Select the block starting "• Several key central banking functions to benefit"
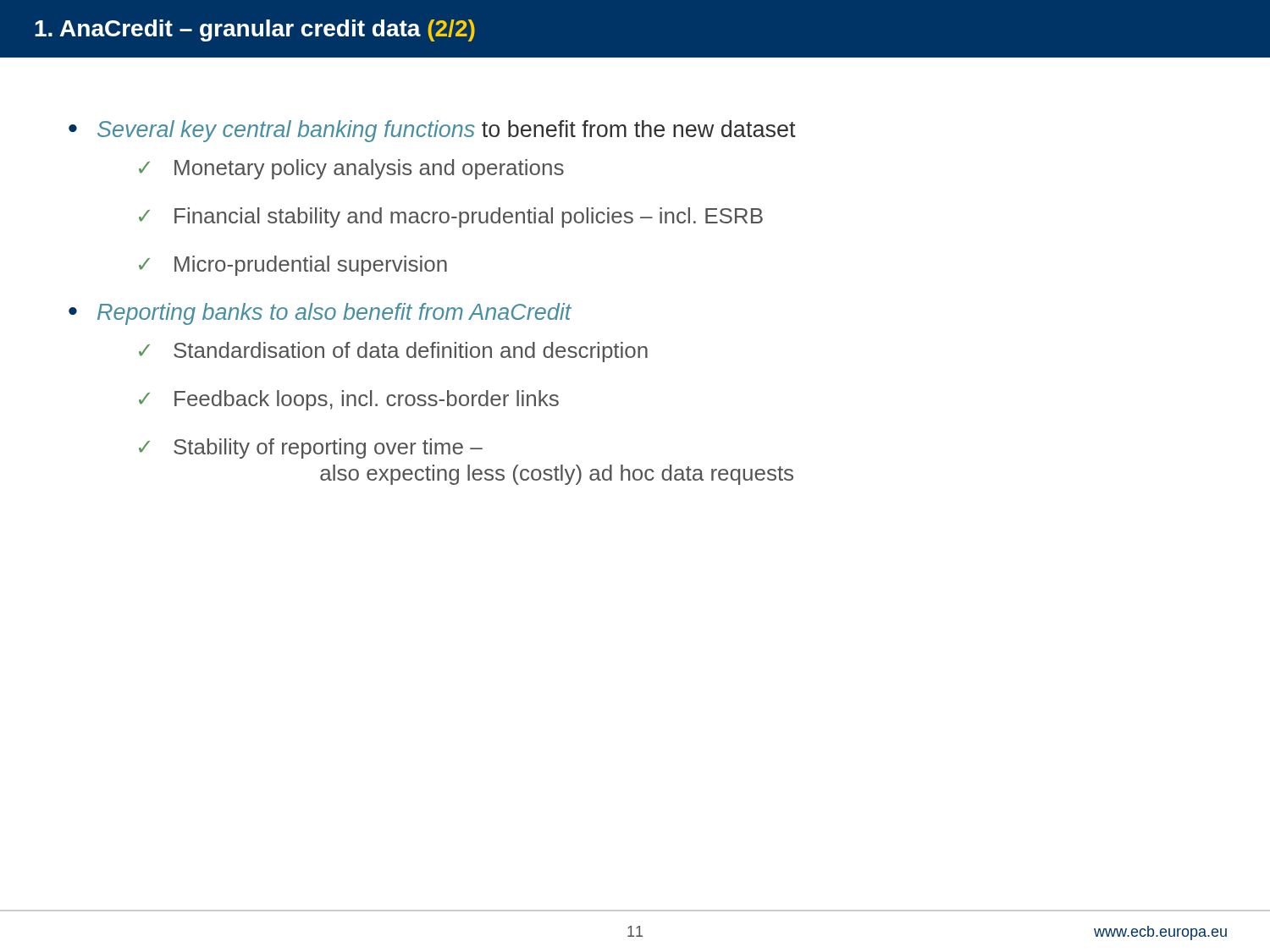1270x952 pixels. point(432,130)
